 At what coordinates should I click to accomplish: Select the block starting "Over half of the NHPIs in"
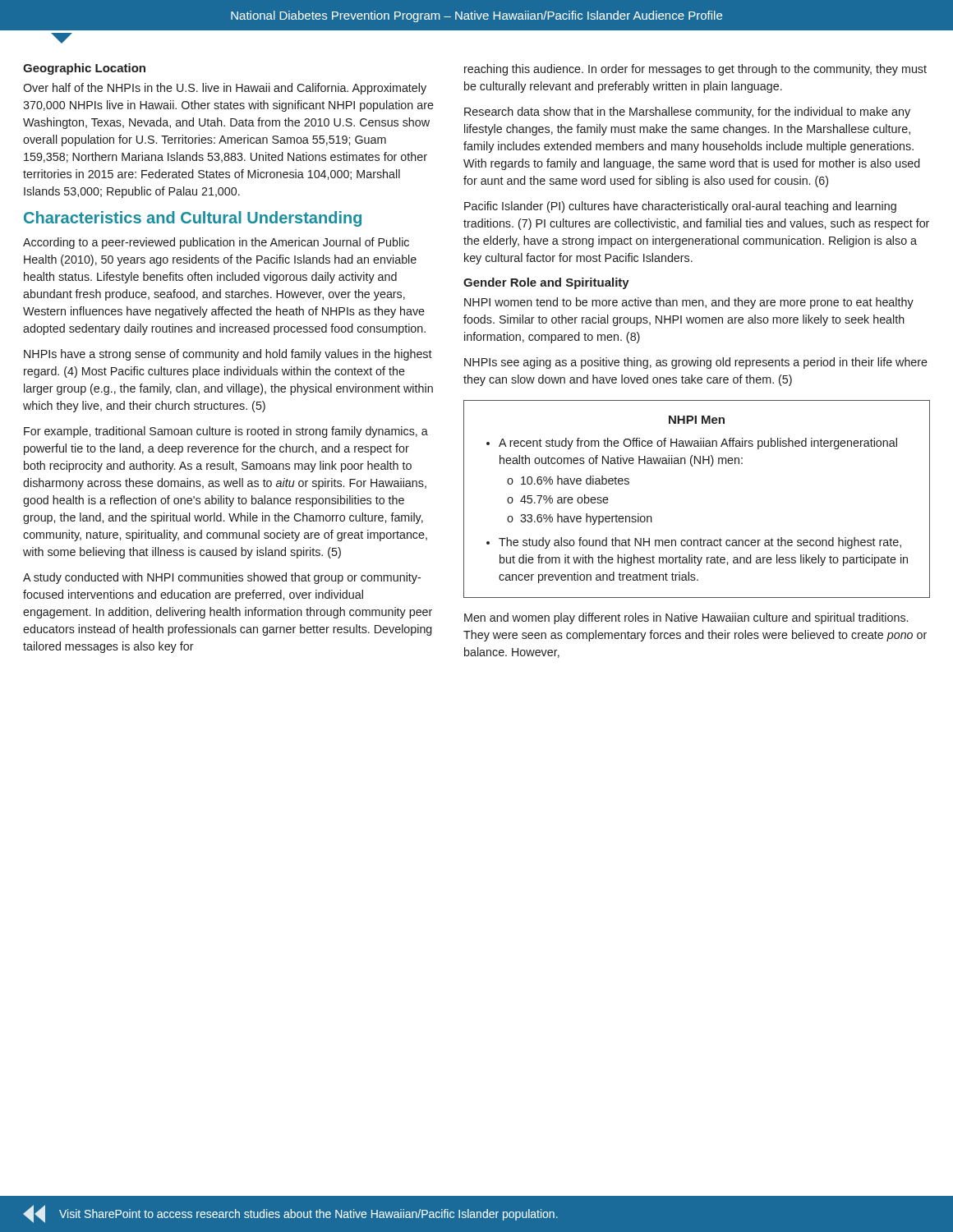(228, 140)
